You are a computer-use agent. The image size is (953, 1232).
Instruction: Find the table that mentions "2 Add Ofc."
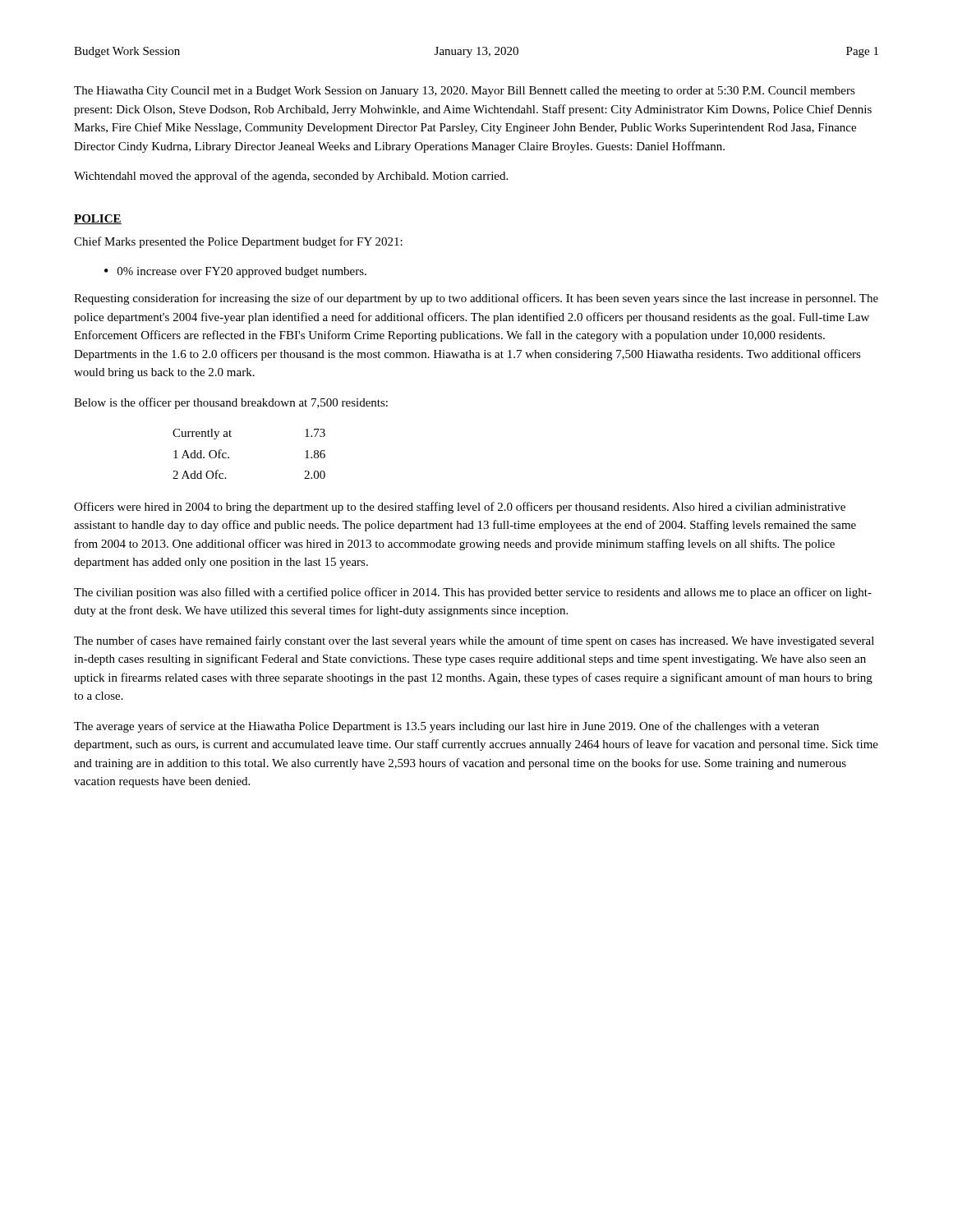point(476,455)
